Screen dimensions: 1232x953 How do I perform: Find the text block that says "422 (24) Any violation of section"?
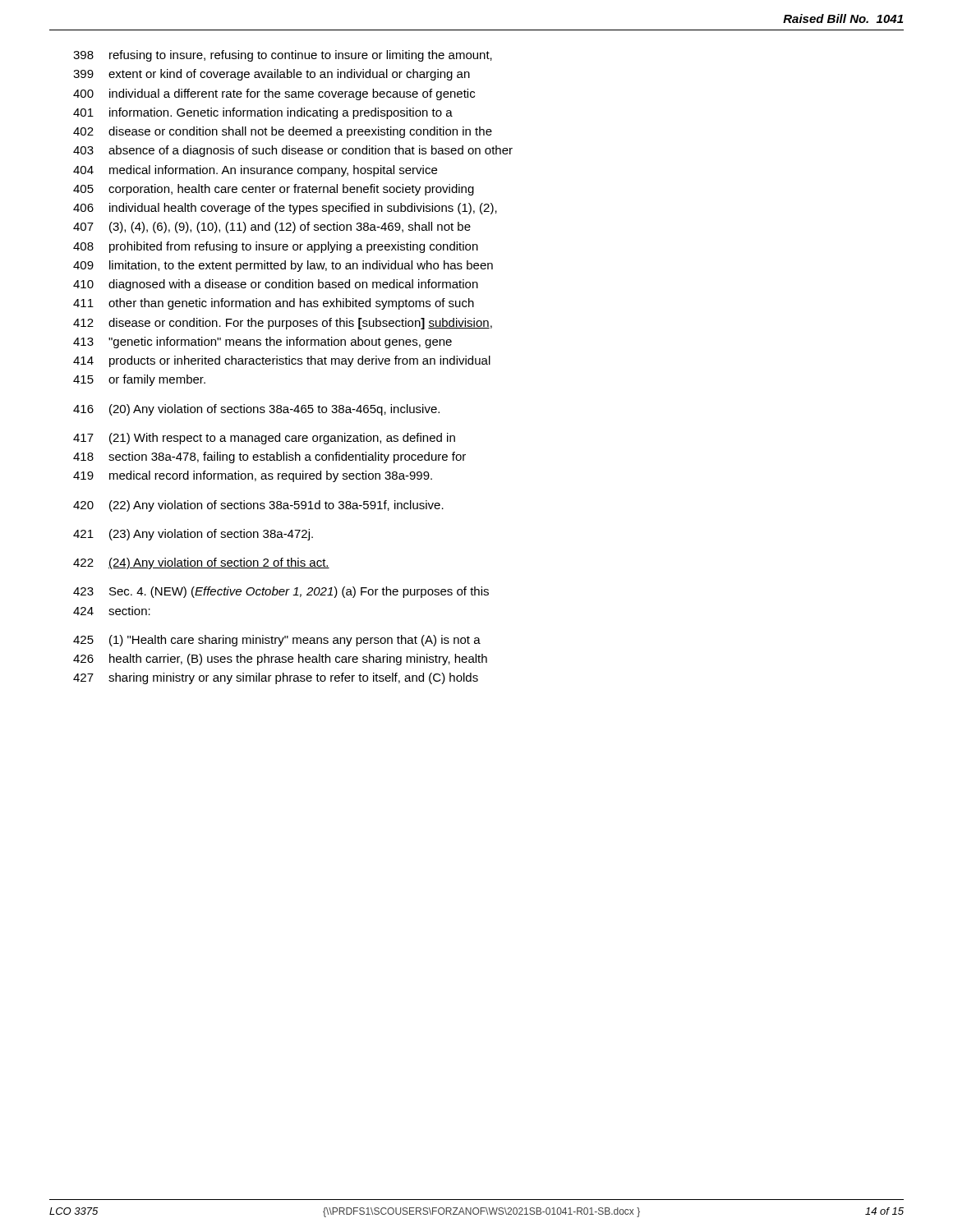201,563
